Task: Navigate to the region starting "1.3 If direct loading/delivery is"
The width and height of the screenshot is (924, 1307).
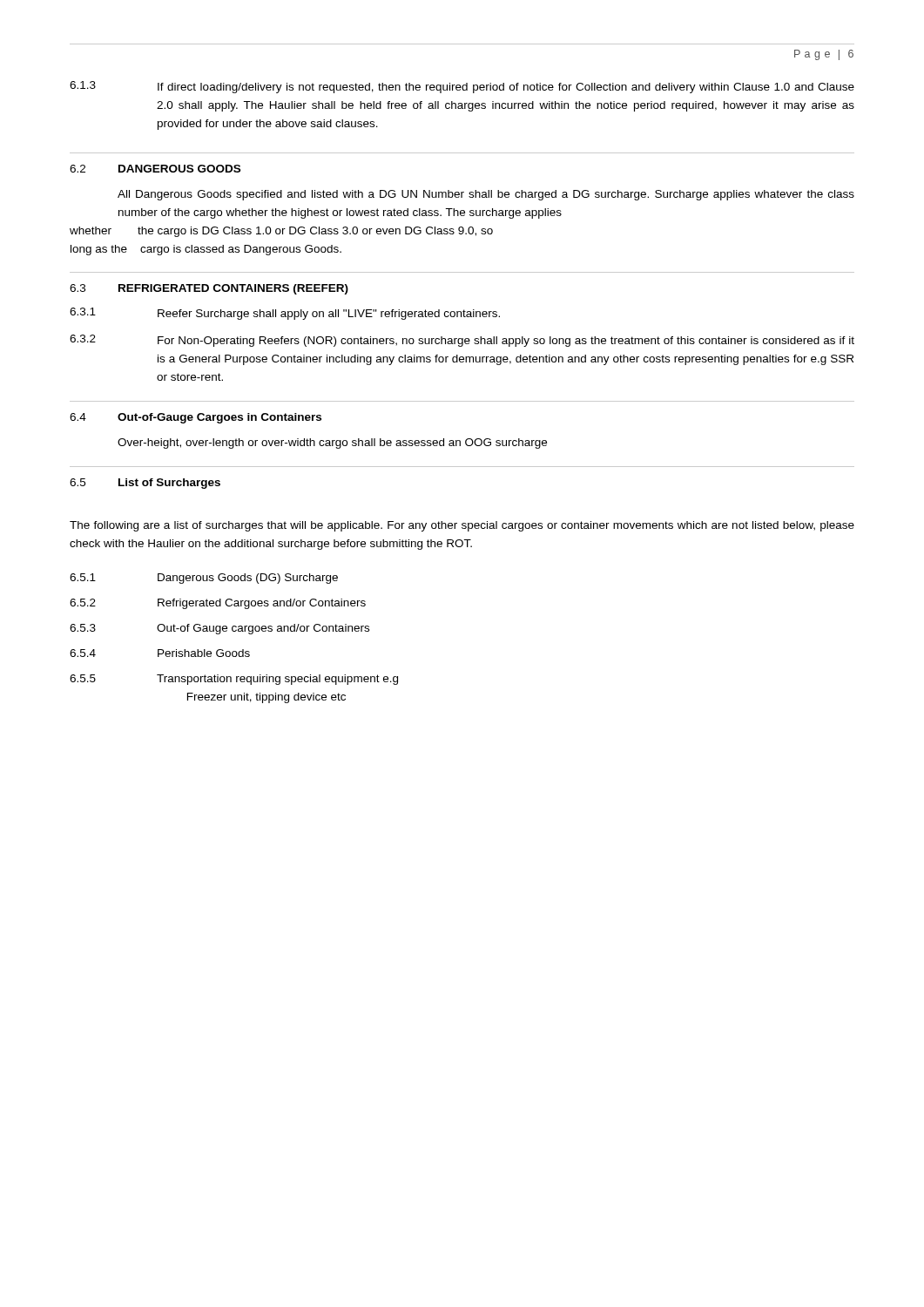Action: [462, 106]
